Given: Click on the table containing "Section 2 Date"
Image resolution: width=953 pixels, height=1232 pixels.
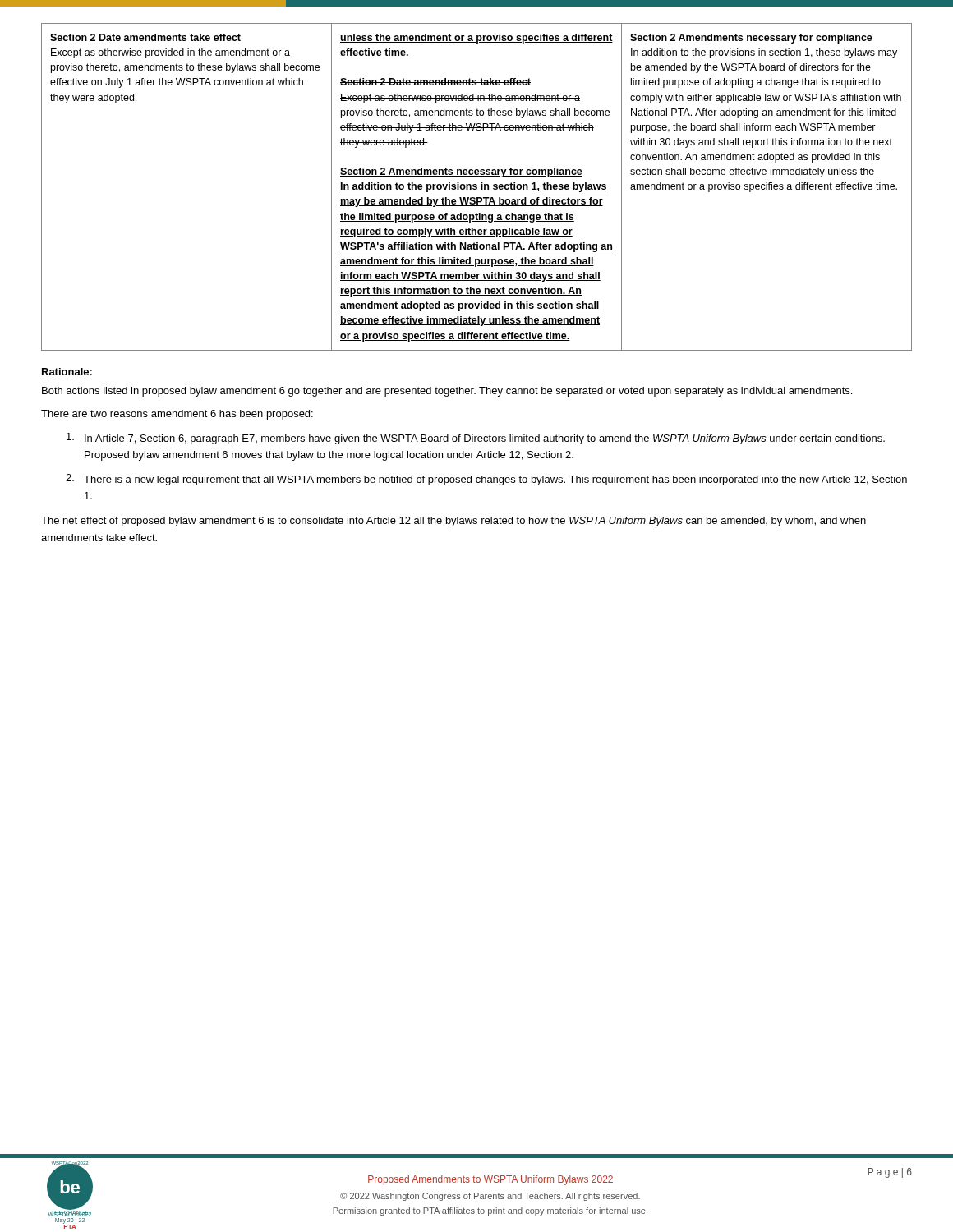Looking at the screenshot, I should coord(476,187).
